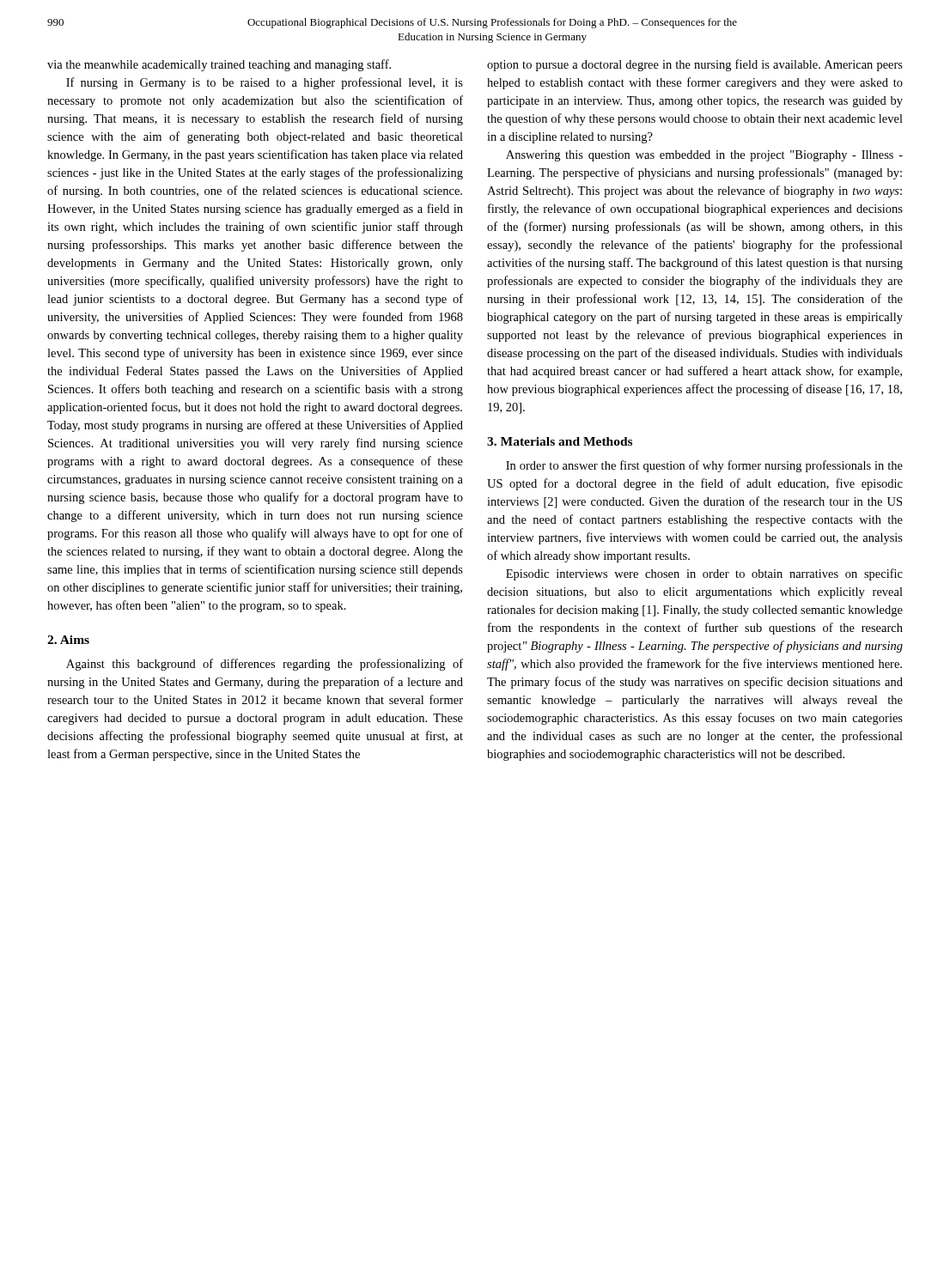This screenshot has width=950, height=1288.
Task: Locate the text block that says "Against this background of differences regarding the"
Action: [255, 709]
